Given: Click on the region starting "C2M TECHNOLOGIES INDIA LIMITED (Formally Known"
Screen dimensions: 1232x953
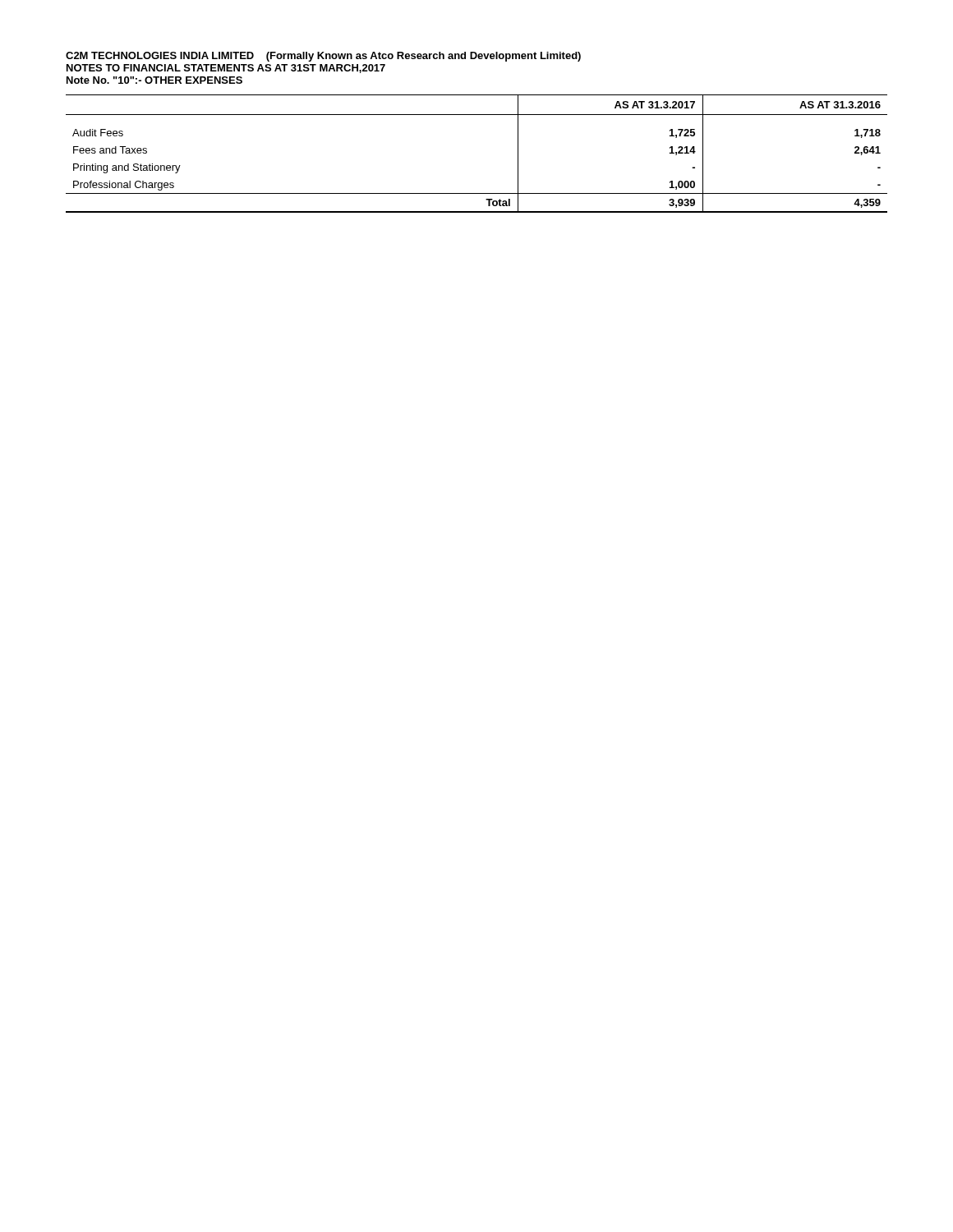Looking at the screenshot, I should [476, 68].
